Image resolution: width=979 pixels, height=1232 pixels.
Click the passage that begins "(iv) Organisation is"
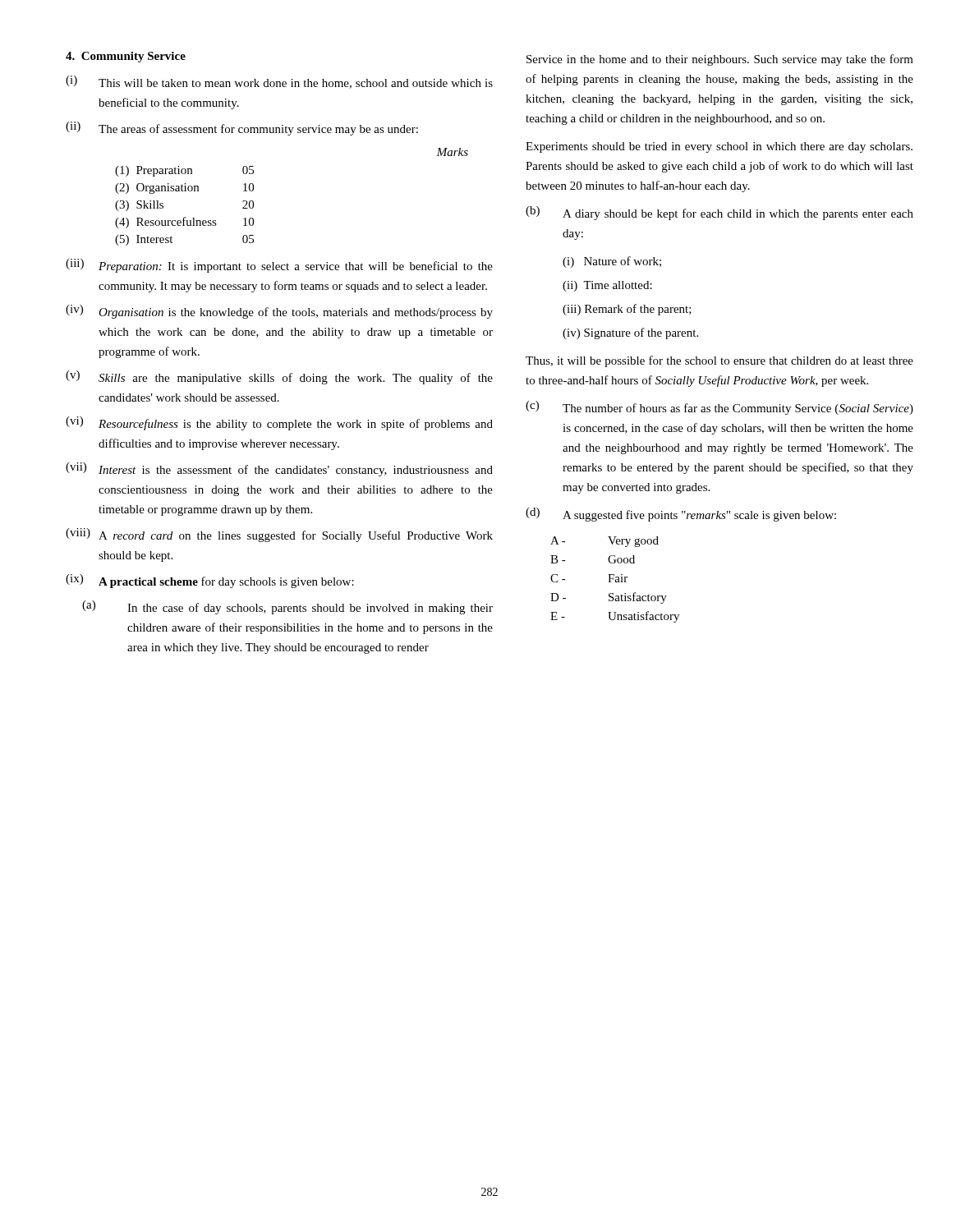[279, 332]
